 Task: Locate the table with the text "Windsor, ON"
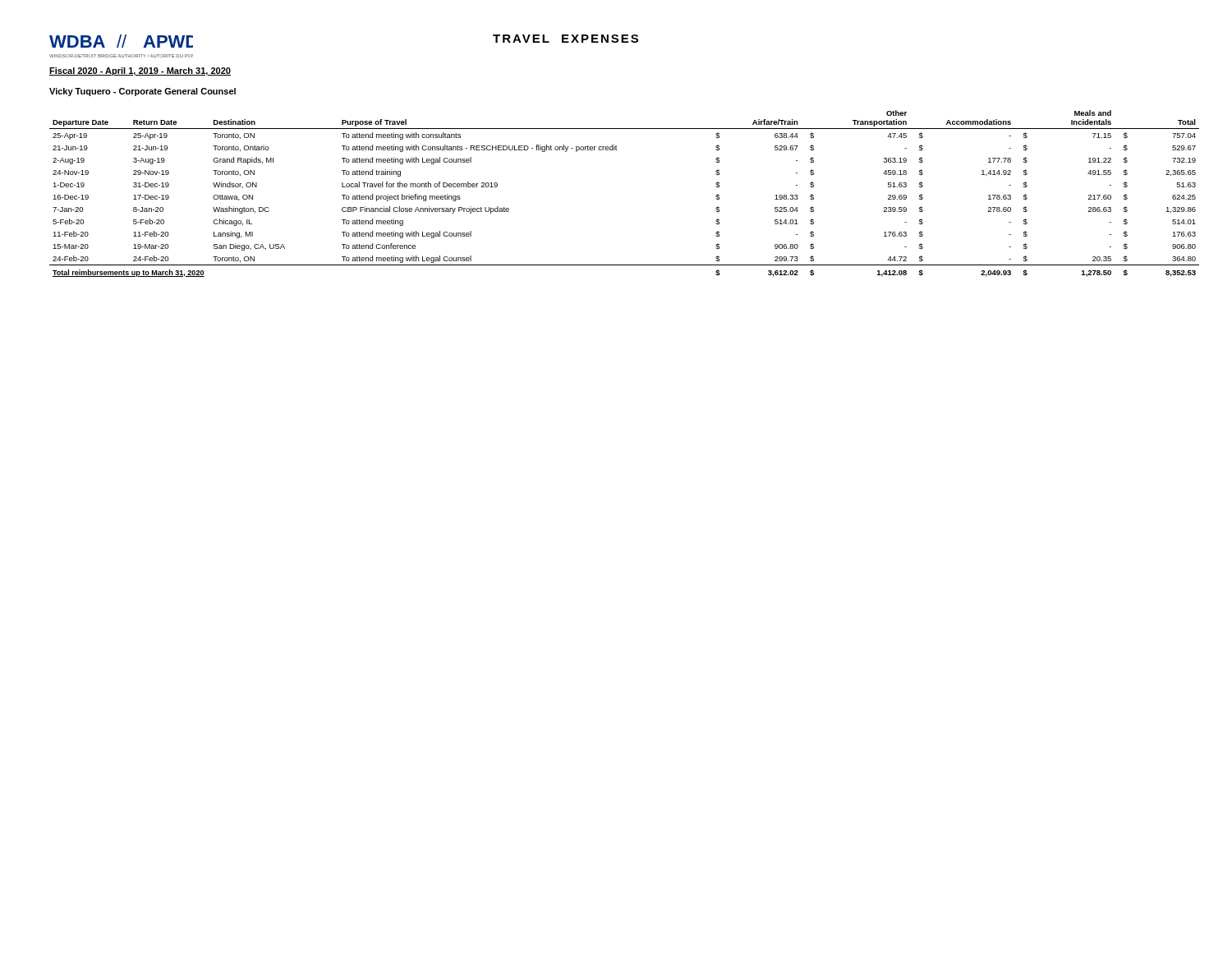[624, 193]
